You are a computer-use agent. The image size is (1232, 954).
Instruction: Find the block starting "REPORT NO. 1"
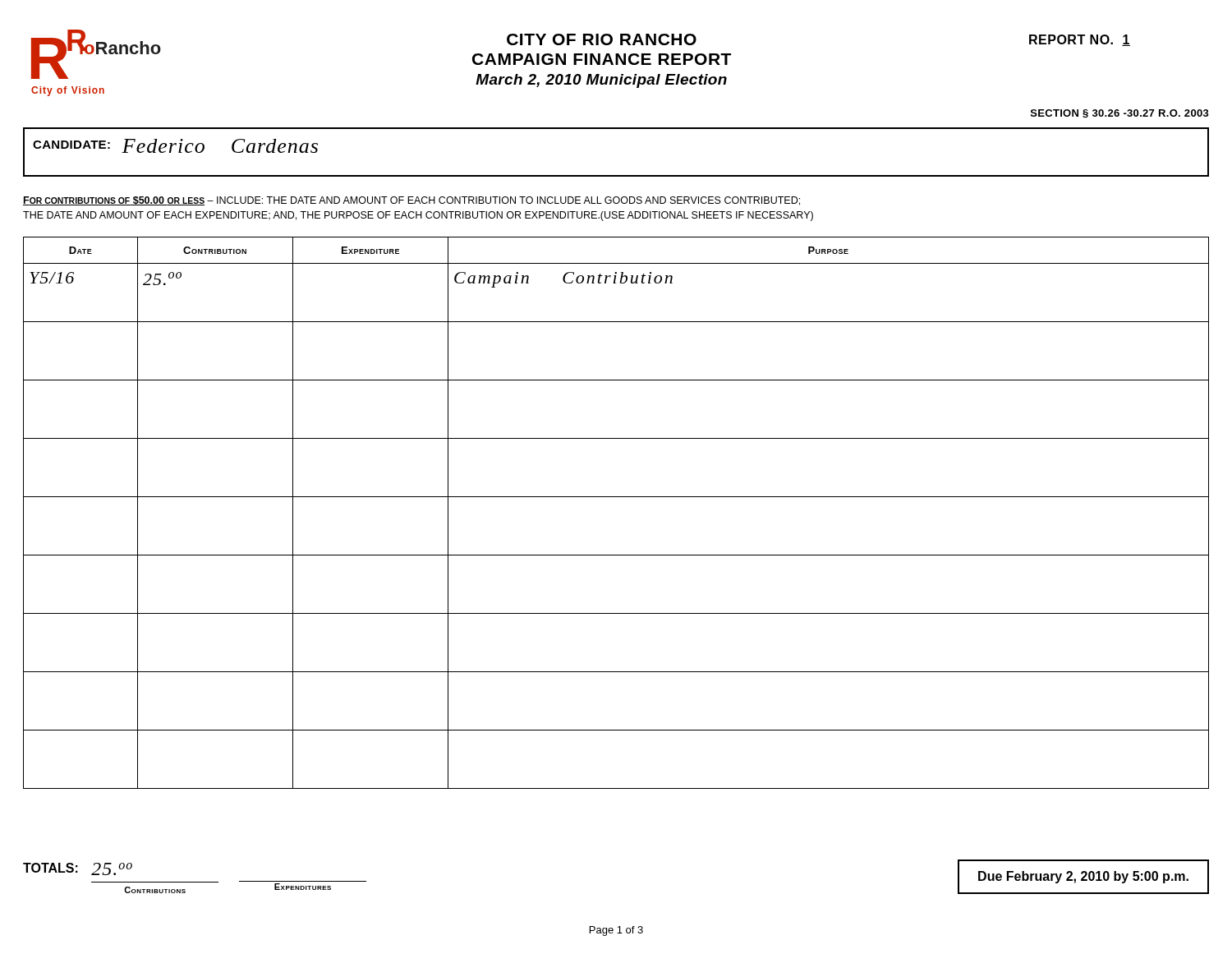click(1079, 40)
